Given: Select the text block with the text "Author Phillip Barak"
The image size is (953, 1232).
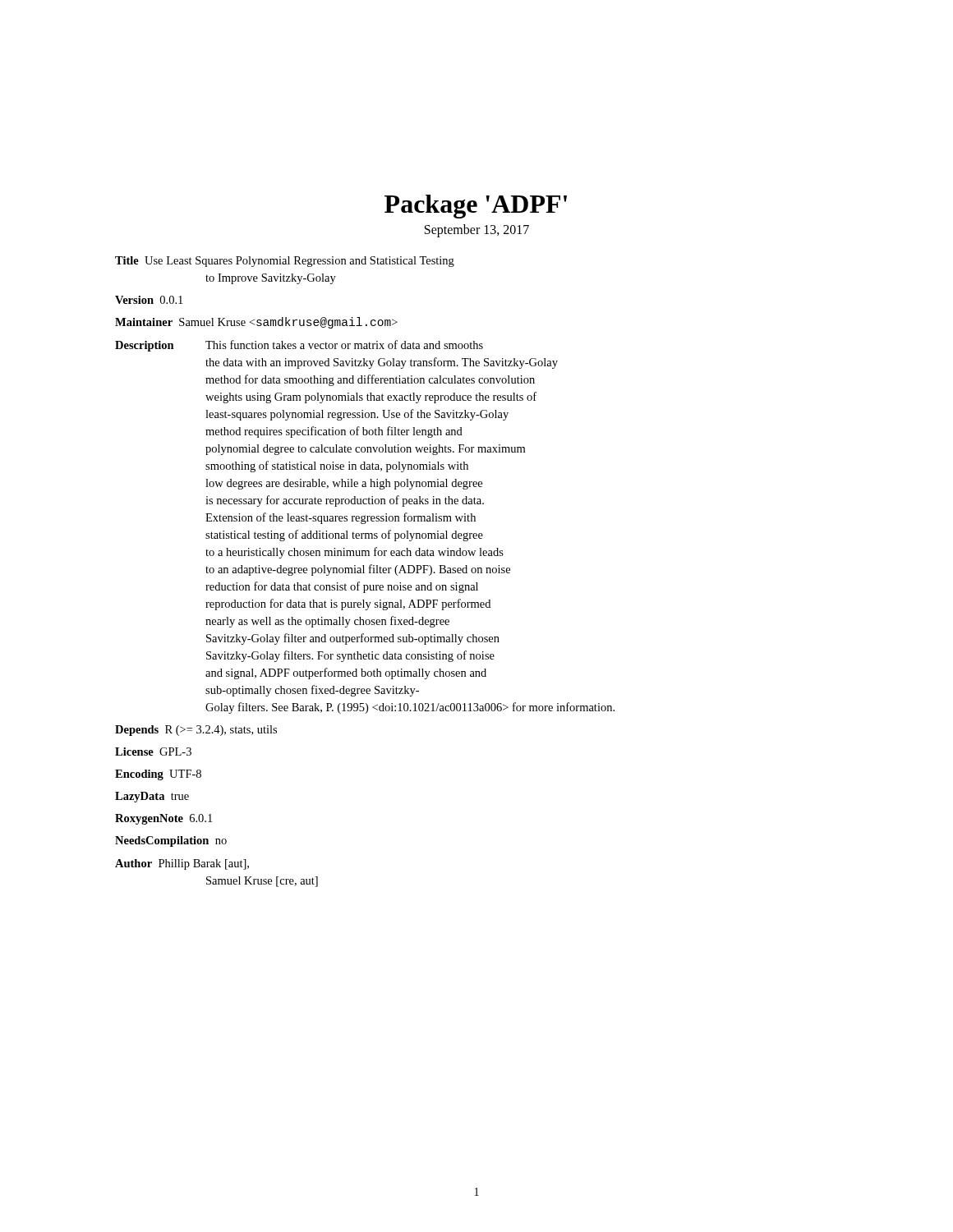Looking at the screenshot, I should tap(217, 873).
